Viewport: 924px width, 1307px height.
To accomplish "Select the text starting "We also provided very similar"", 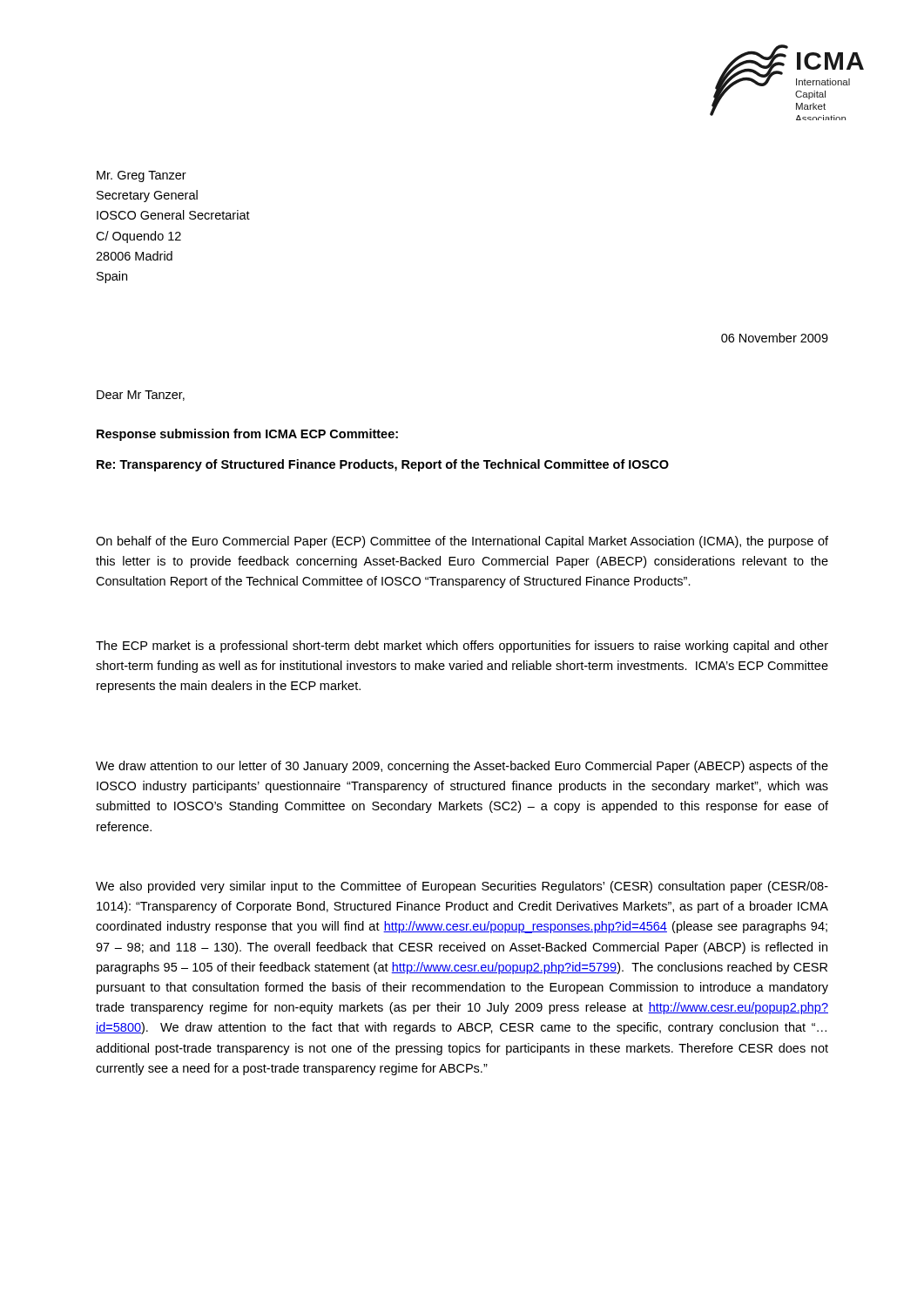I will click(x=462, y=977).
